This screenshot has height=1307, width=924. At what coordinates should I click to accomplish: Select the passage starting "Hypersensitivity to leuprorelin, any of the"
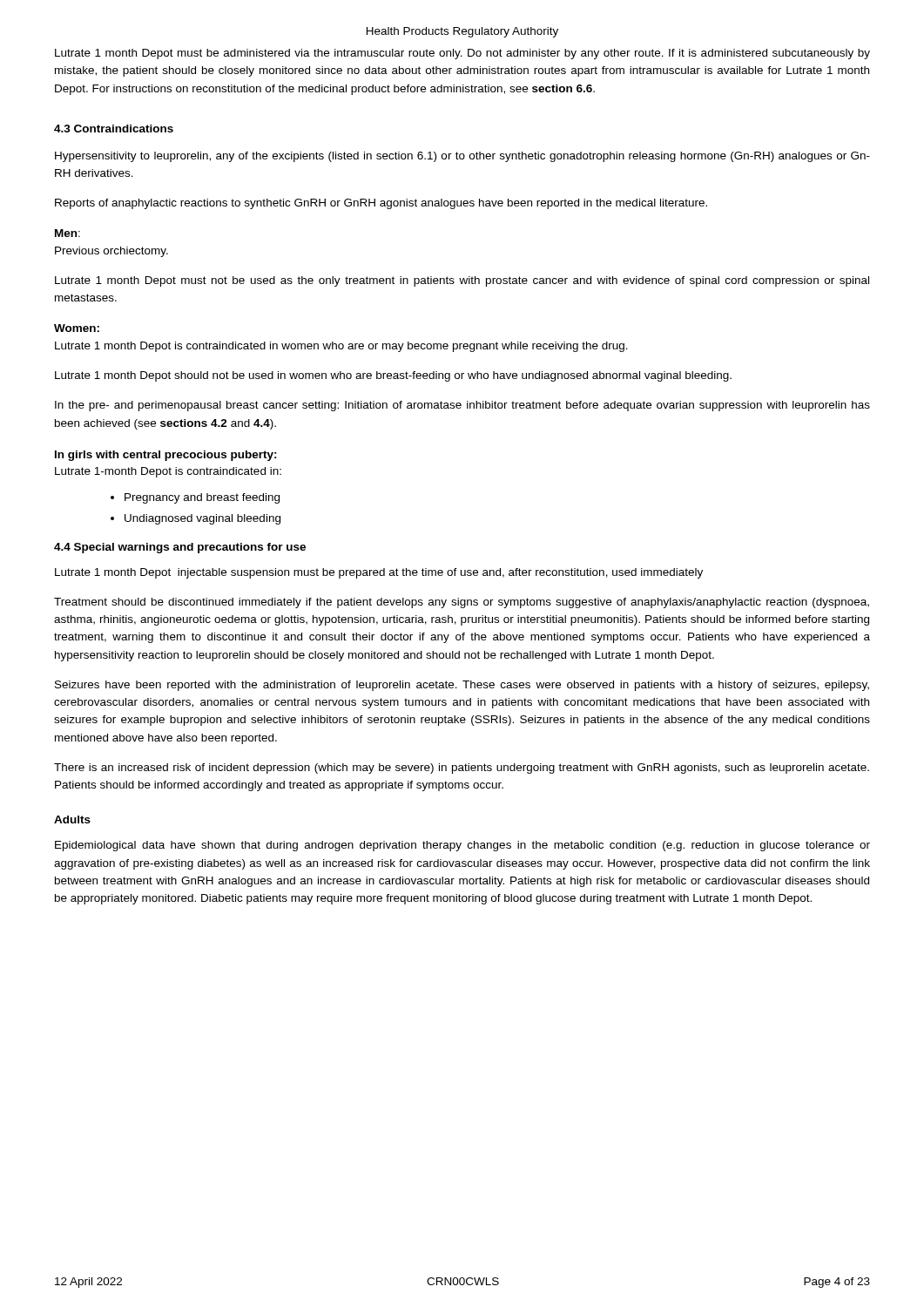pos(462,164)
